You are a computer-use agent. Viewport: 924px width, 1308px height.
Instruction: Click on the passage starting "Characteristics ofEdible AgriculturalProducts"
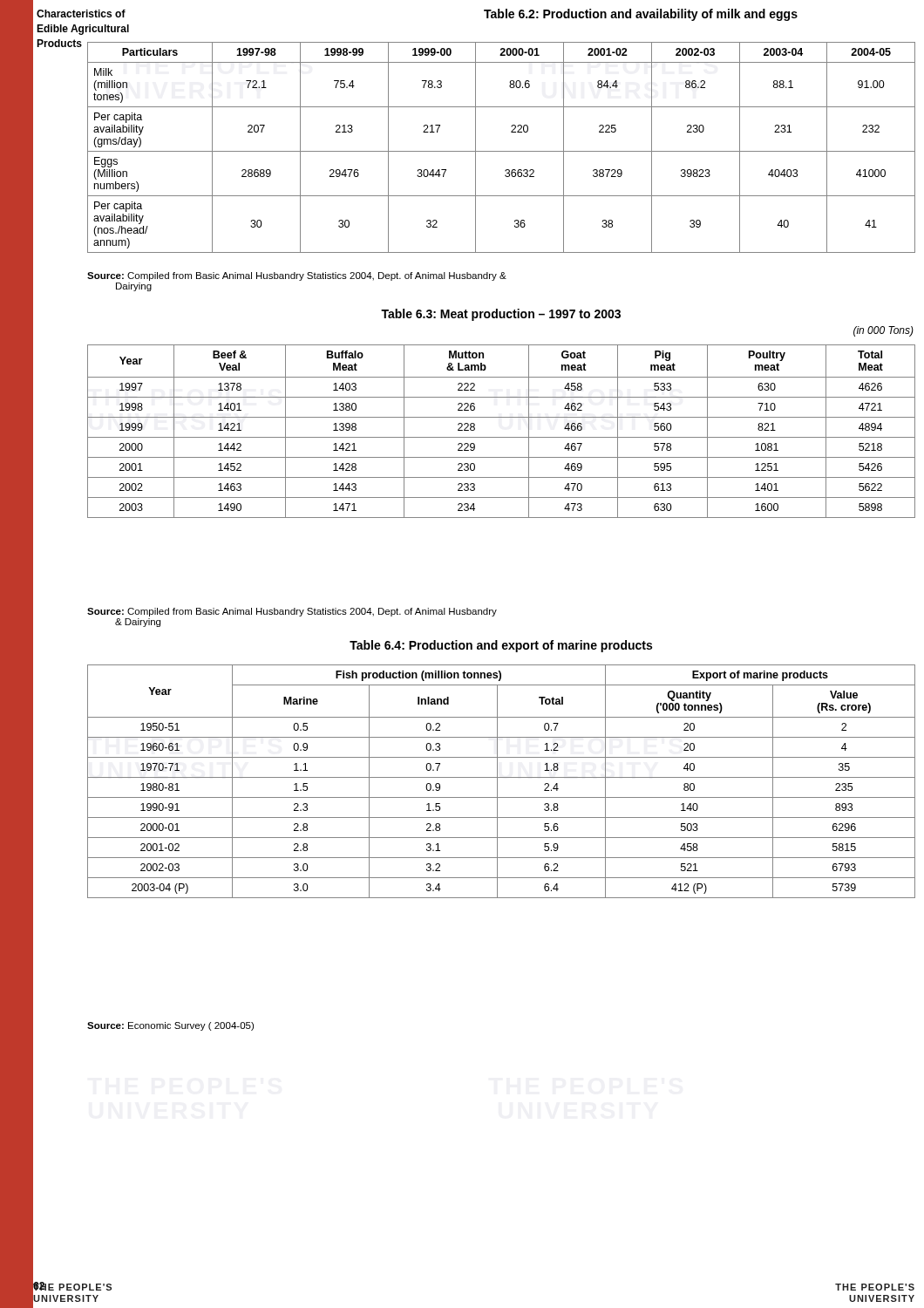(x=81, y=14)
